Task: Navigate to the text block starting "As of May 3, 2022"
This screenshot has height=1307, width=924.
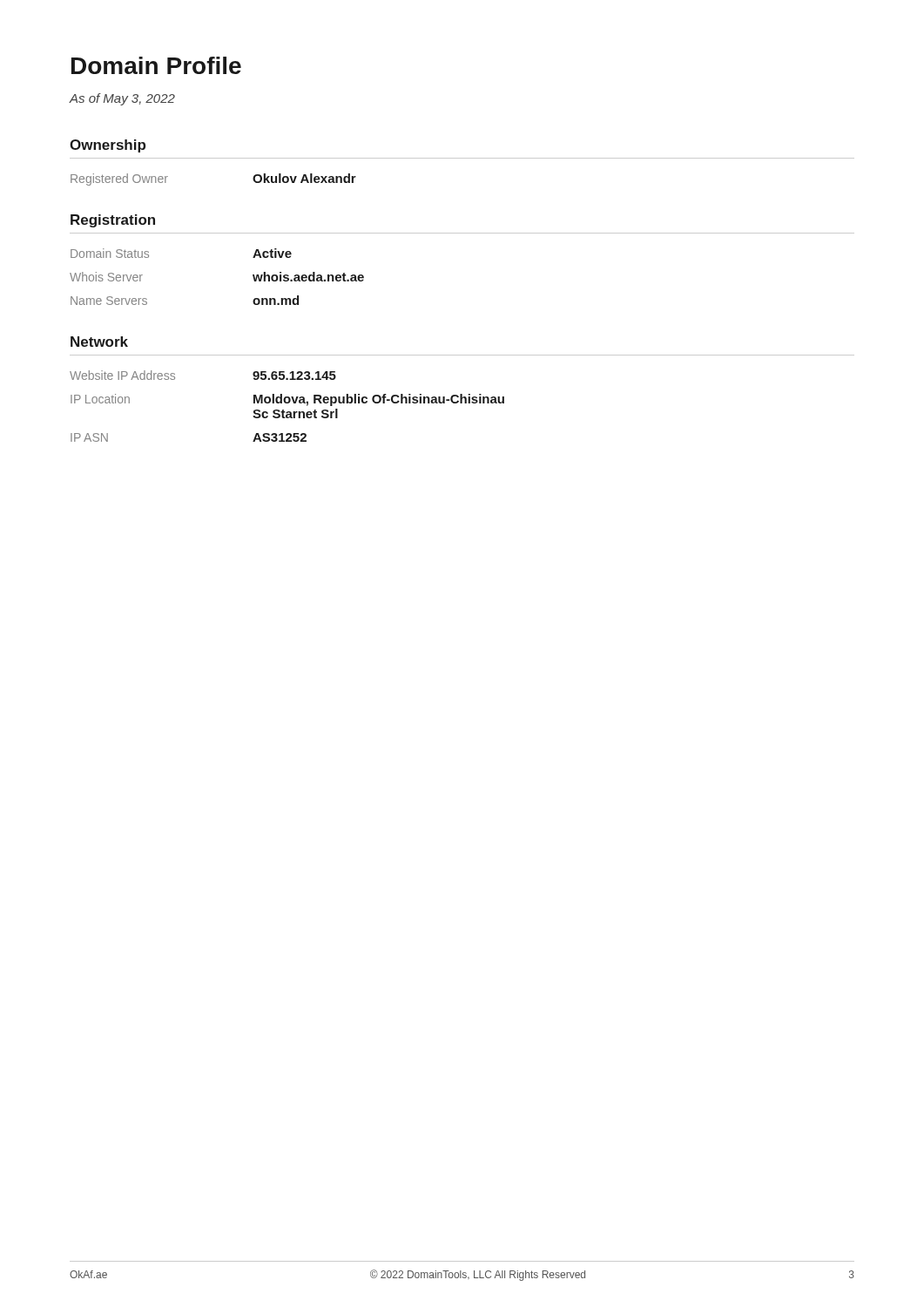Action: point(122,98)
